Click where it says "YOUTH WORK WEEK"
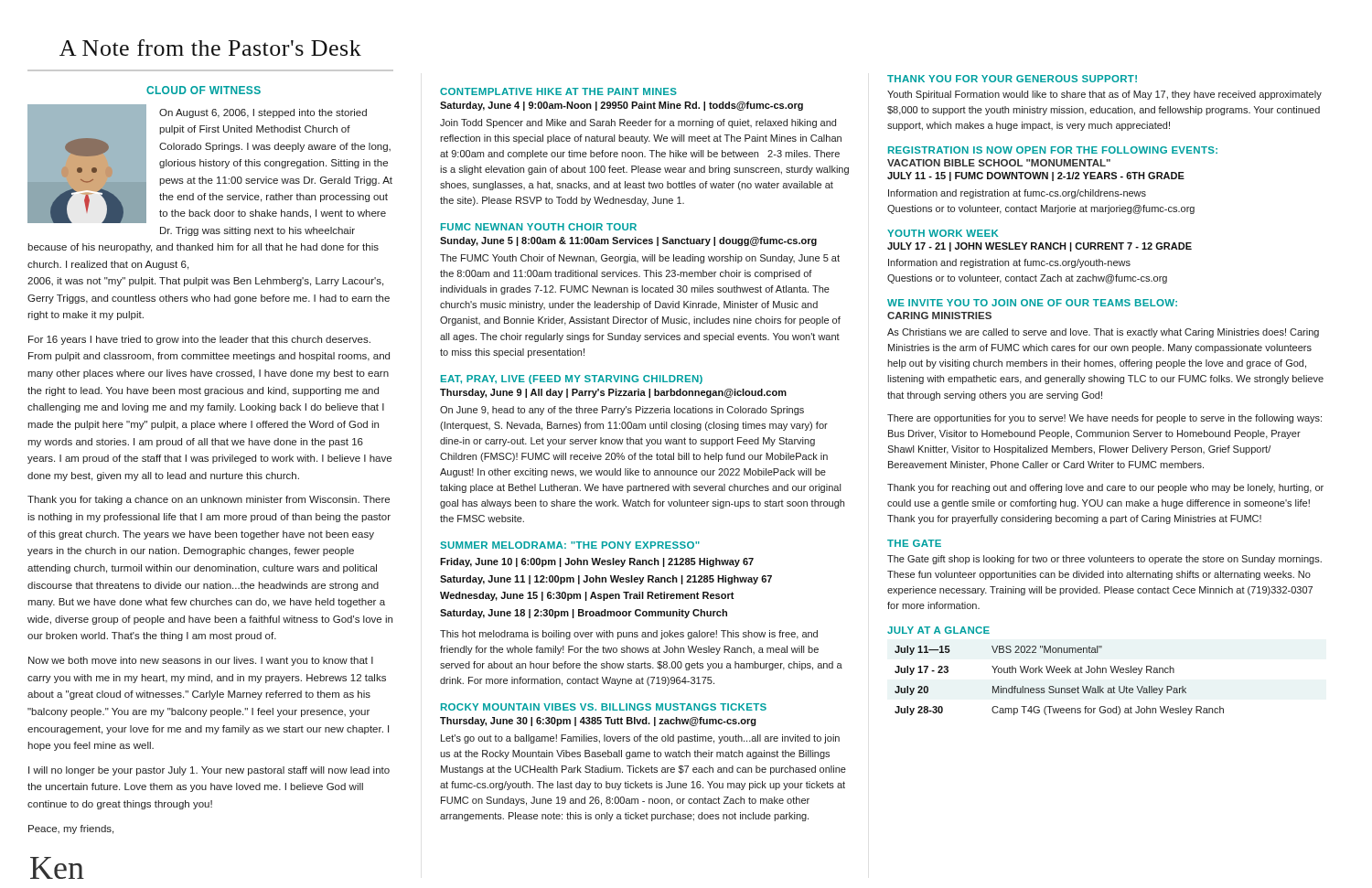 pos(943,233)
